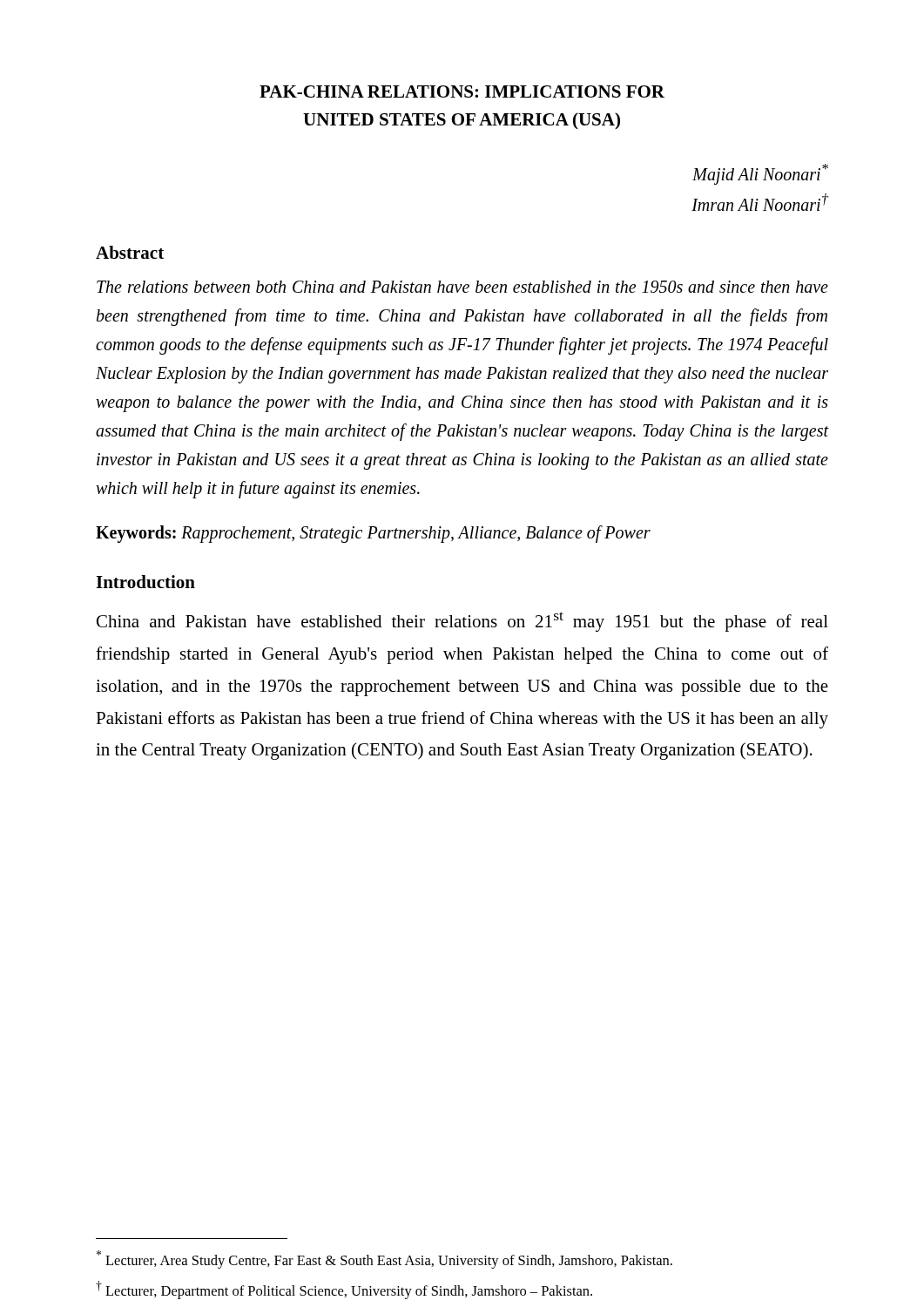Navigate to the block starting "The relations between both China and"
This screenshot has height=1307, width=924.
462,388
